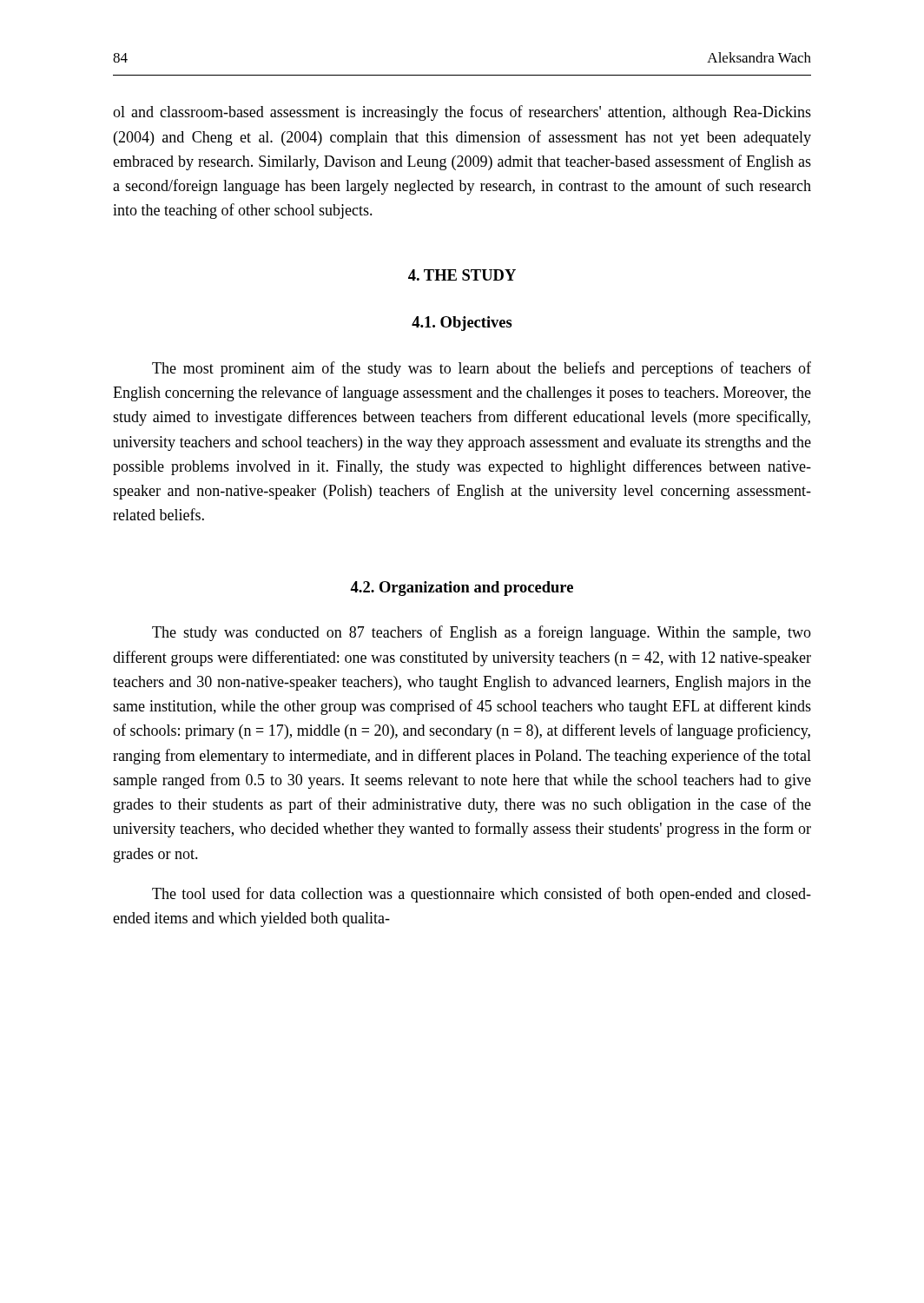The height and width of the screenshot is (1303, 924).
Task: Find the element starting "4.1. Objectives"
Action: click(462, 323)
